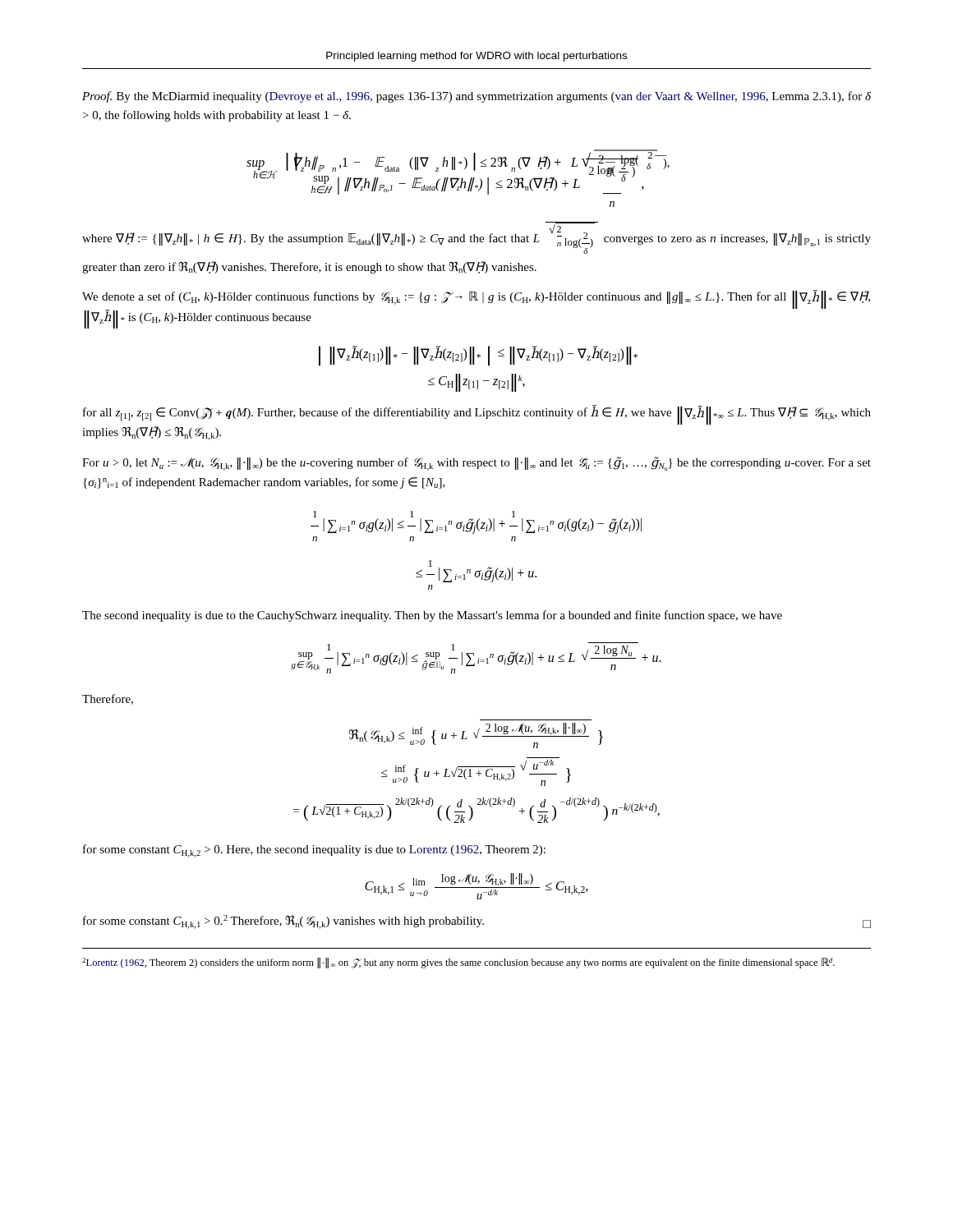Viewport: 953px width, 1232px height.
Task: Select the text block that reads "where ∇Ḥ̃ := {‖∇zh‖*"
Action: (x=476, y=248)
